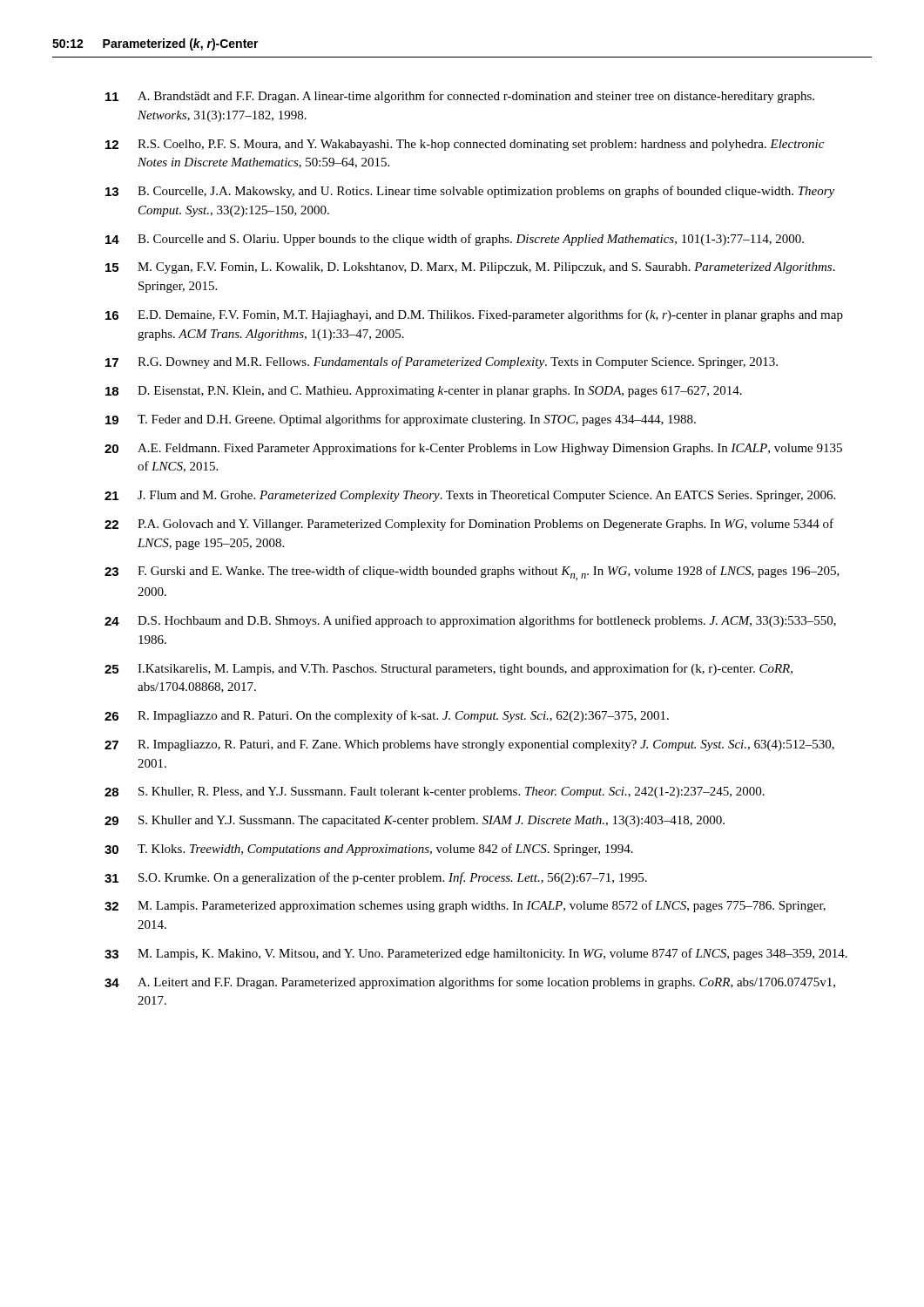Select the region starting "13 B. Courcelle,"

(479, 201)
